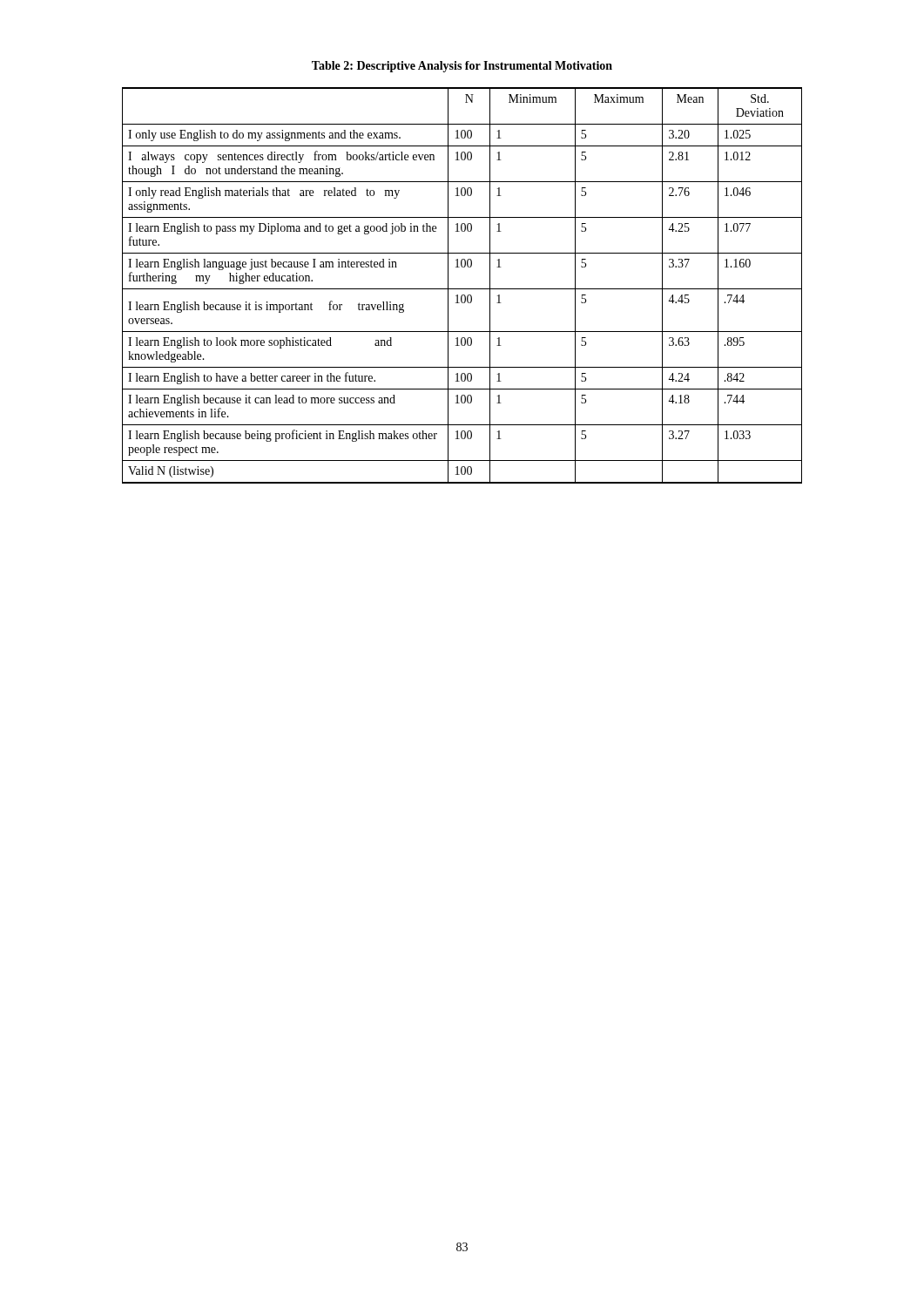Locate the passage starting "Table 2: Descriptive Analysis for Instrumental Motivation"
The image size is (924, 1307).
pos(462,66)
